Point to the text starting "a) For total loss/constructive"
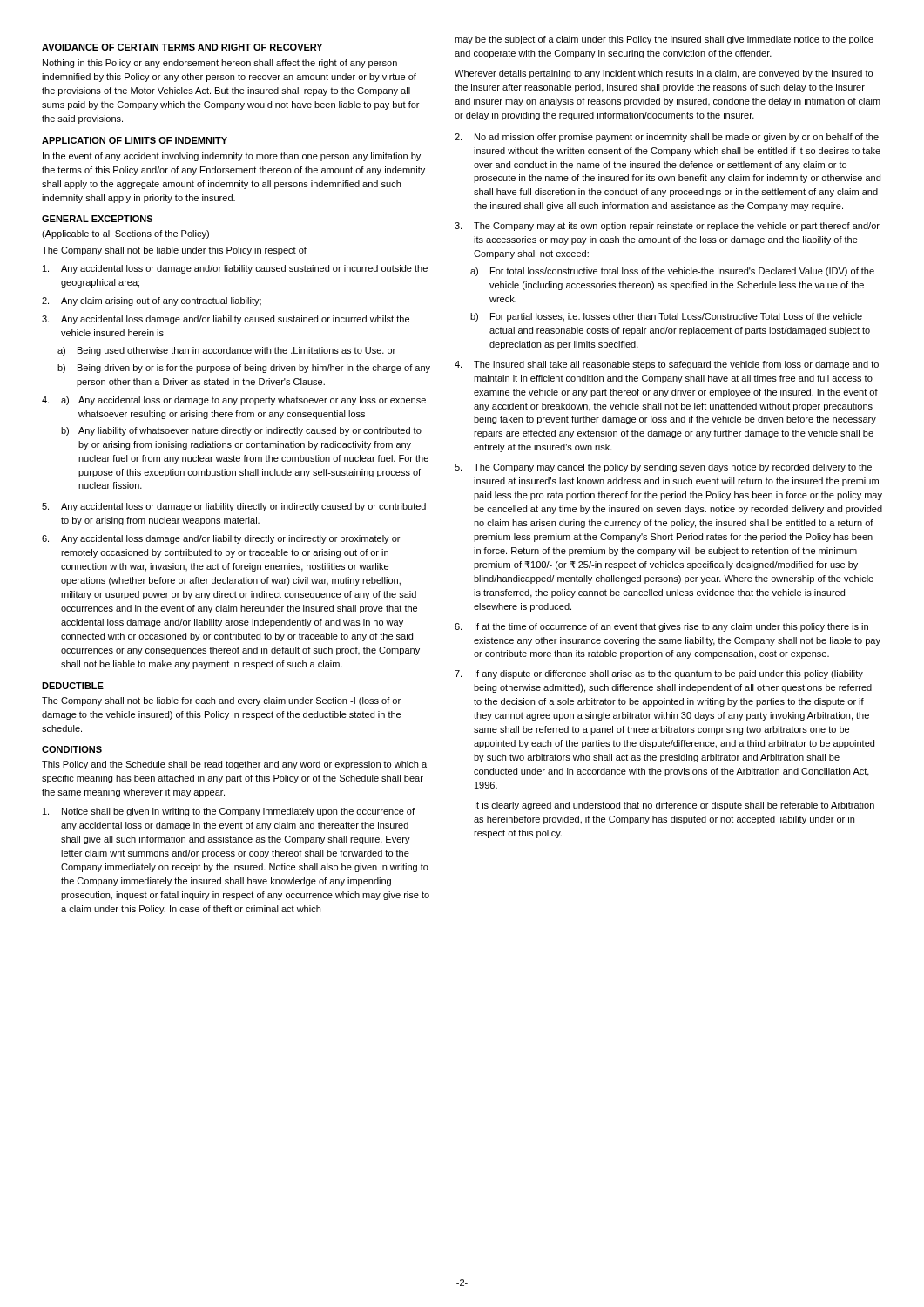Image resolution: width=924 pixels, height=1307 pixels. pyautogui.click(x=668, y=286)
